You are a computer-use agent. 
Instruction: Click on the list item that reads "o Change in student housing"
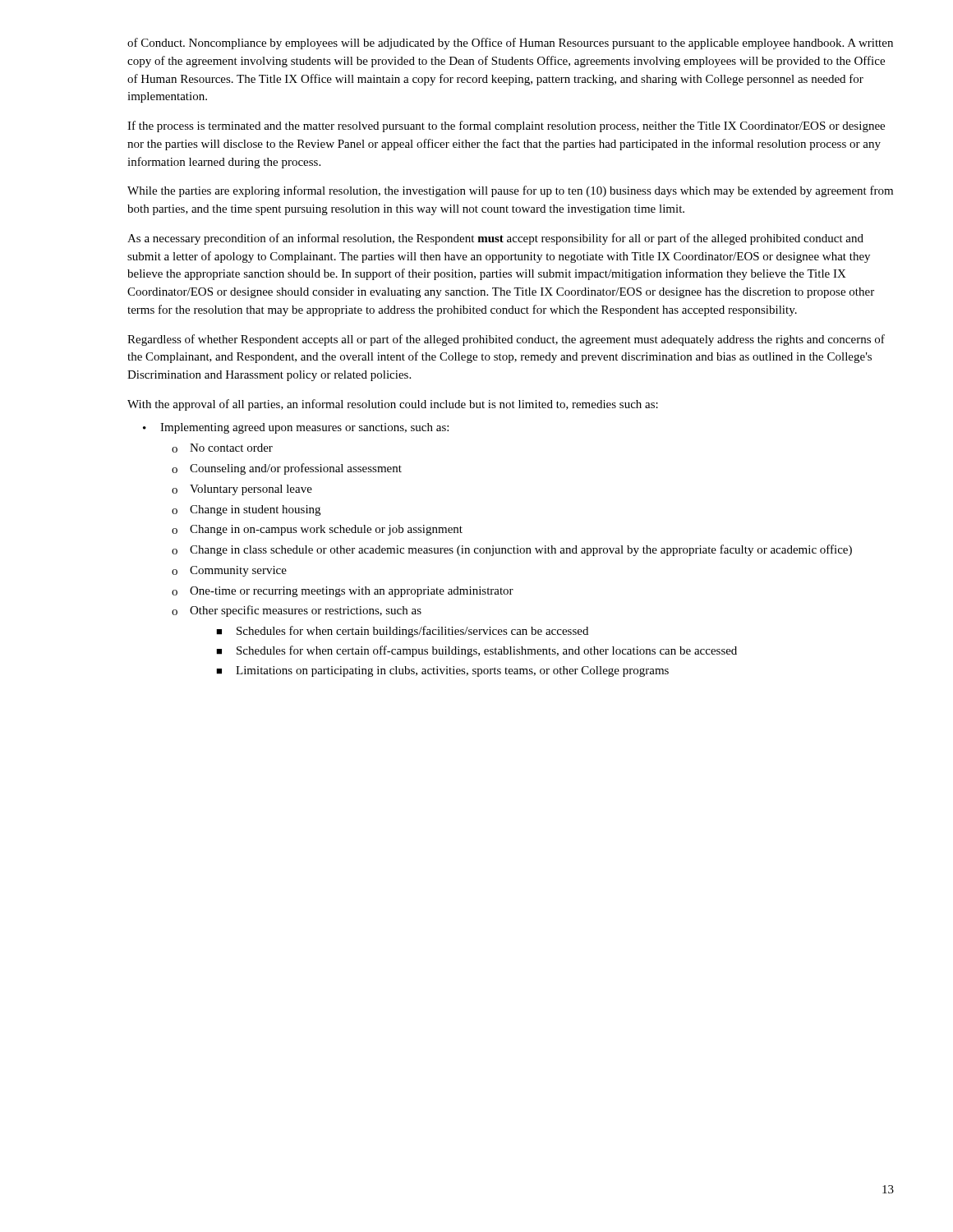pyautogui.click(x=246, y=510)
